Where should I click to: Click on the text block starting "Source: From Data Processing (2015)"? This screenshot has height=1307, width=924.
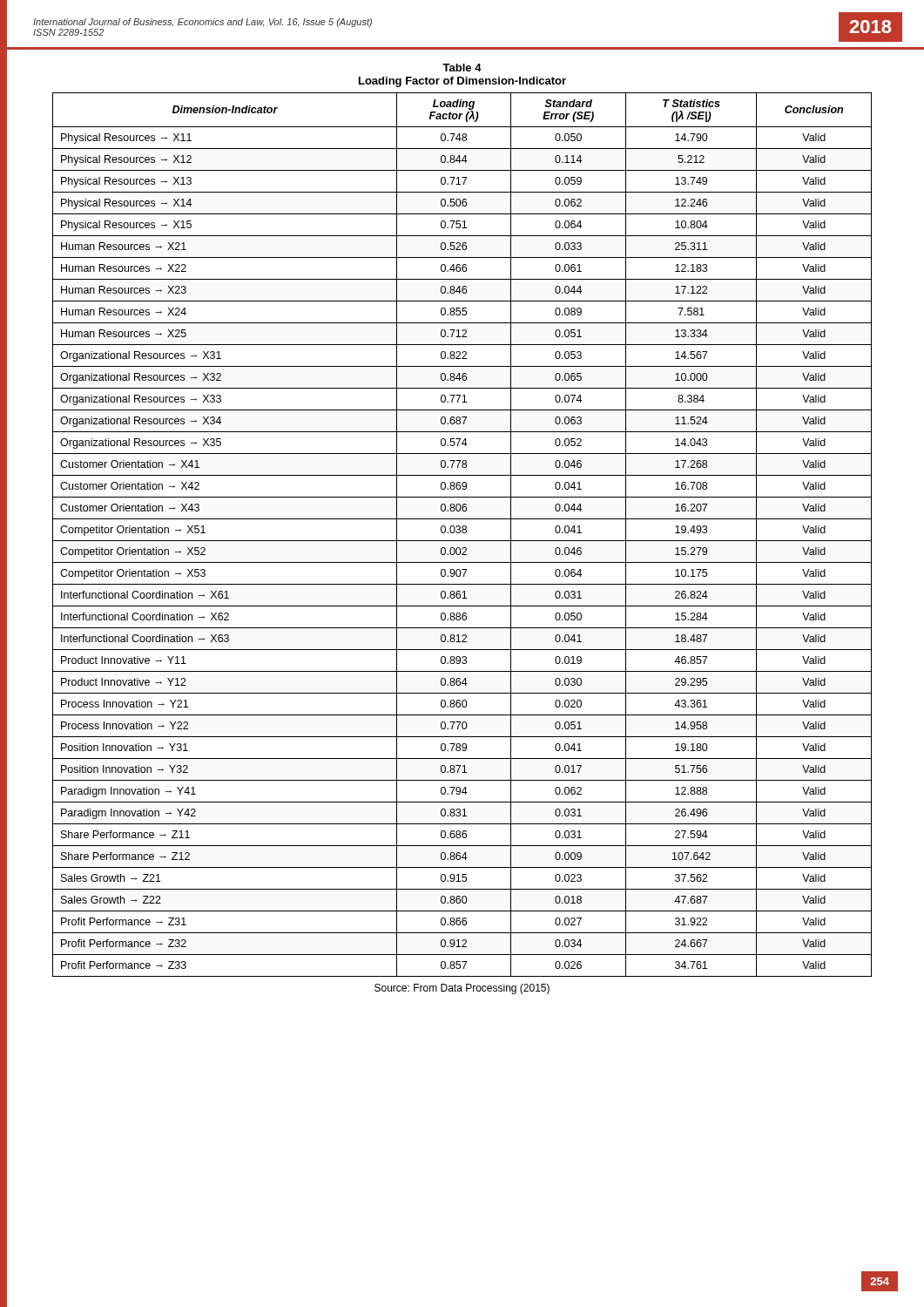coord(462,988)
